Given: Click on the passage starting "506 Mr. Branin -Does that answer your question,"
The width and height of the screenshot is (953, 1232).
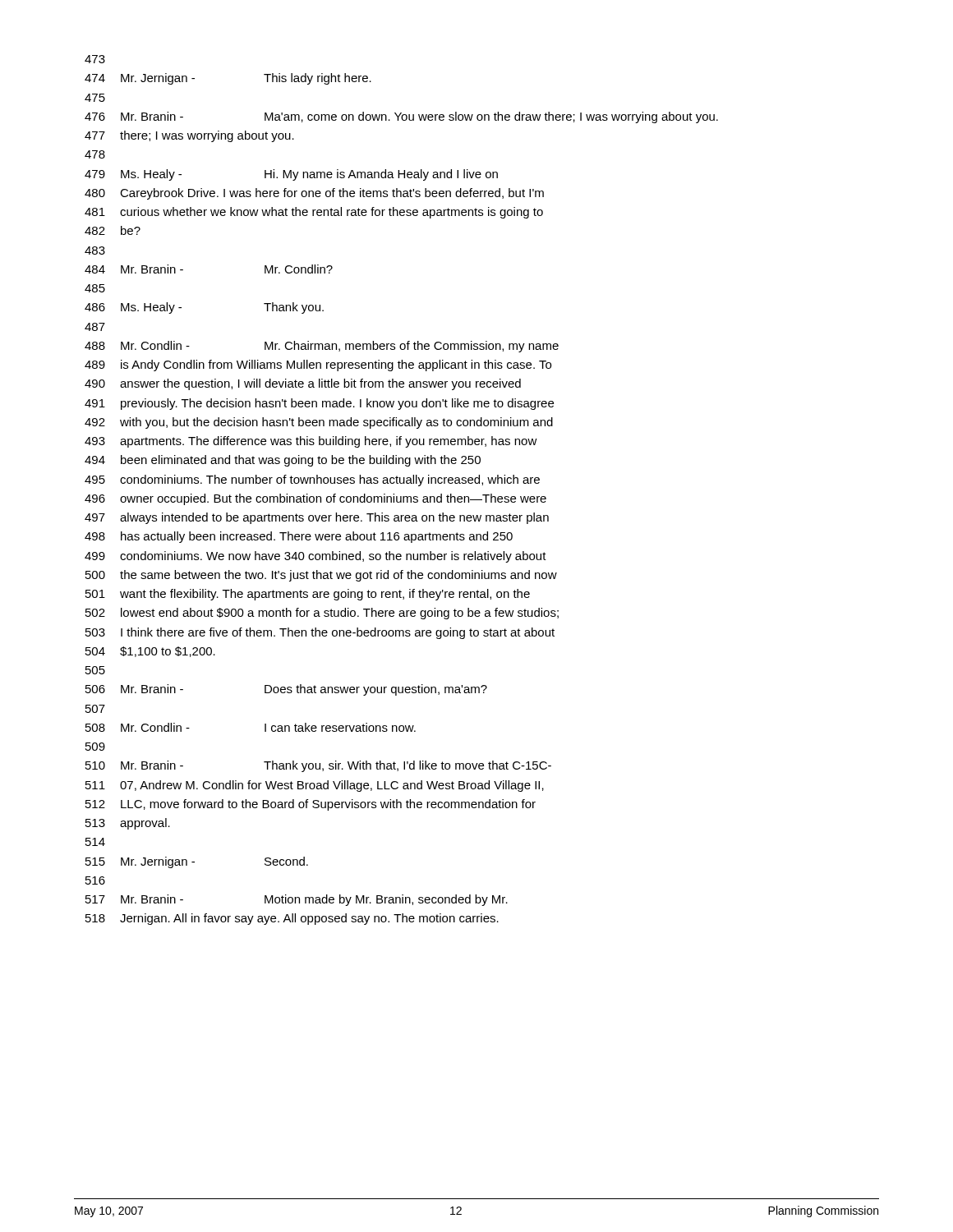Looking at the screenshot, I should tap(476, 689).
